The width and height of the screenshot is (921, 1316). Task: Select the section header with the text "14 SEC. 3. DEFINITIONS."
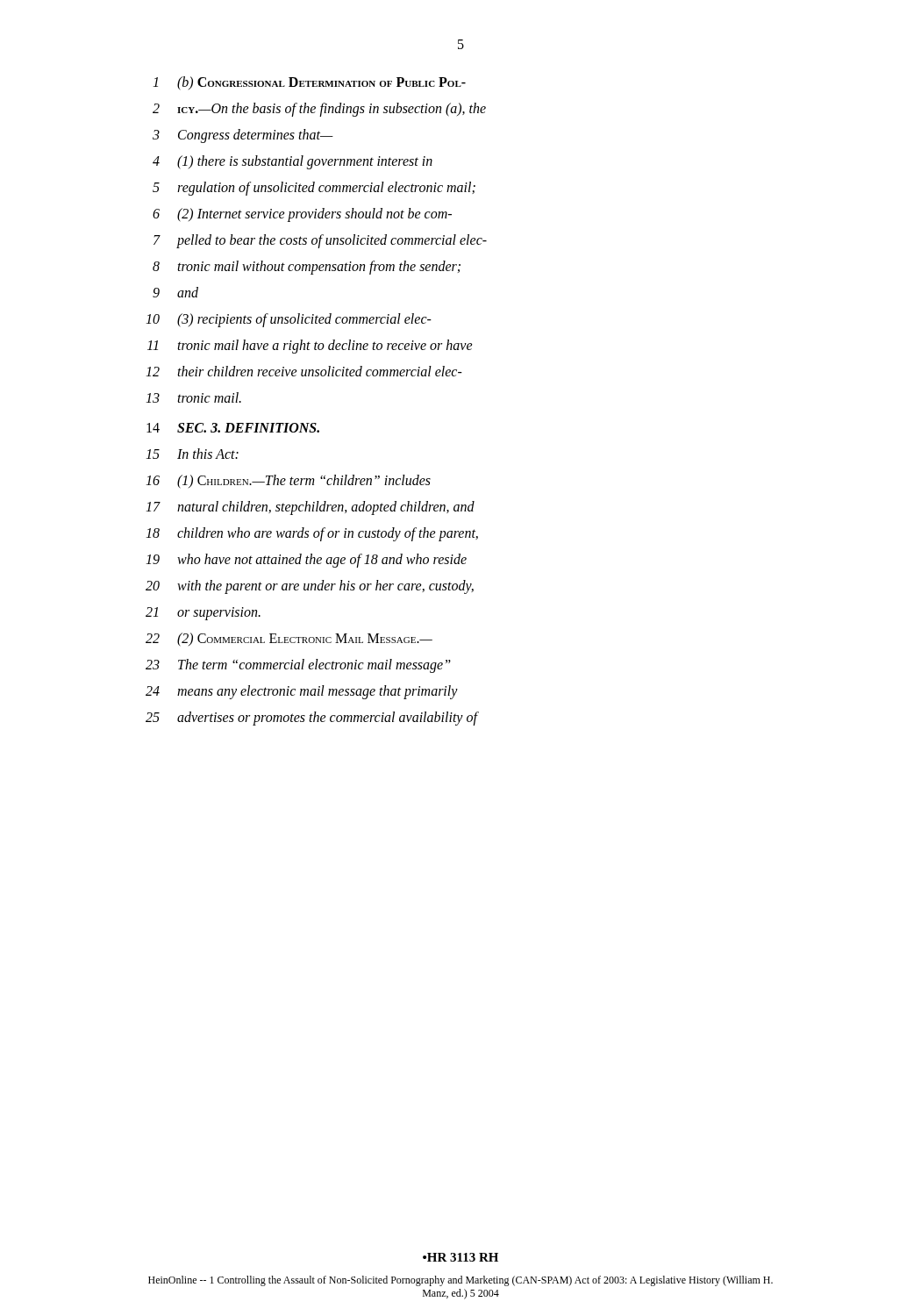pyautogui.click(x=217, y=428)
